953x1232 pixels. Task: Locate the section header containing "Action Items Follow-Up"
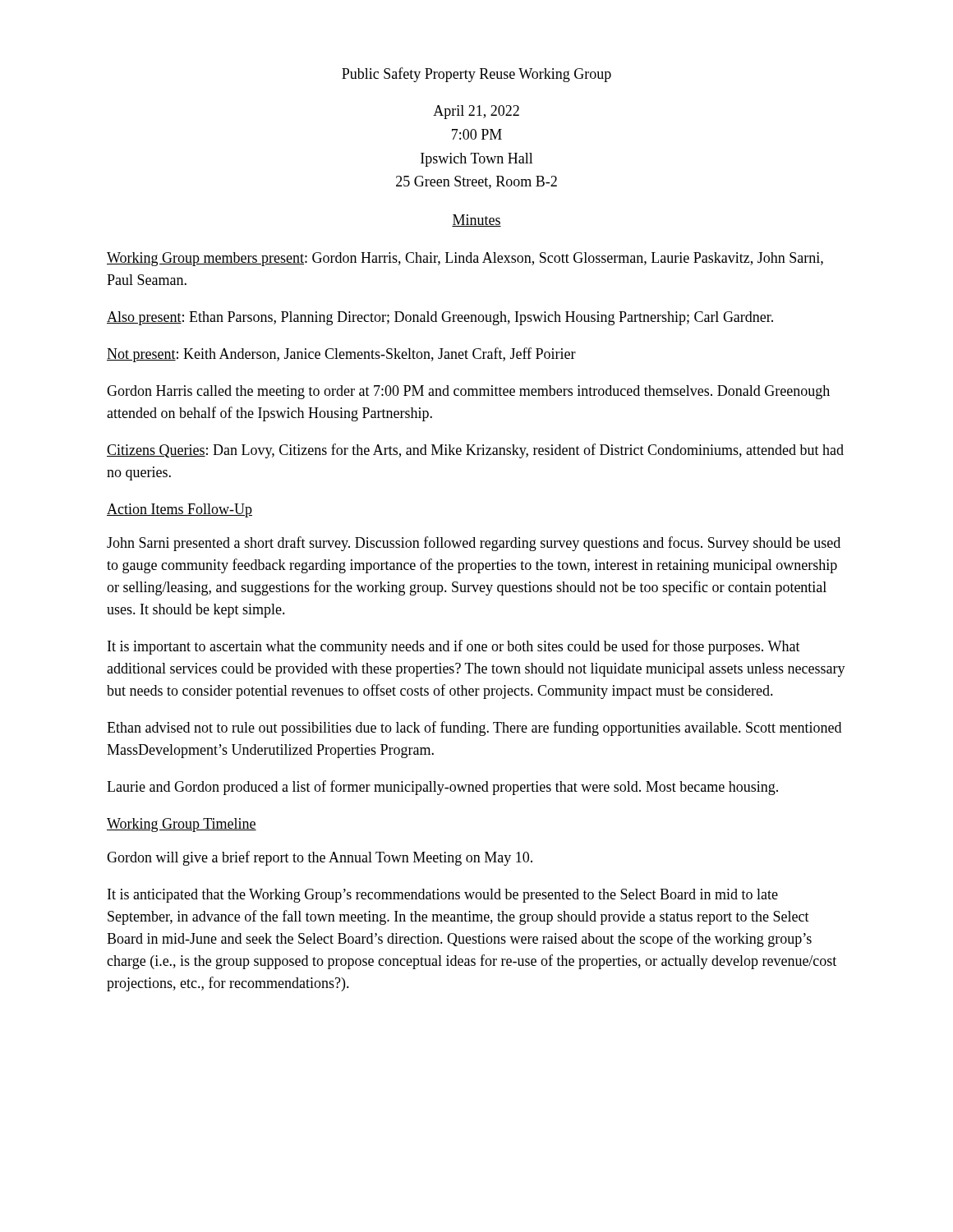click(x=180, y=509)
